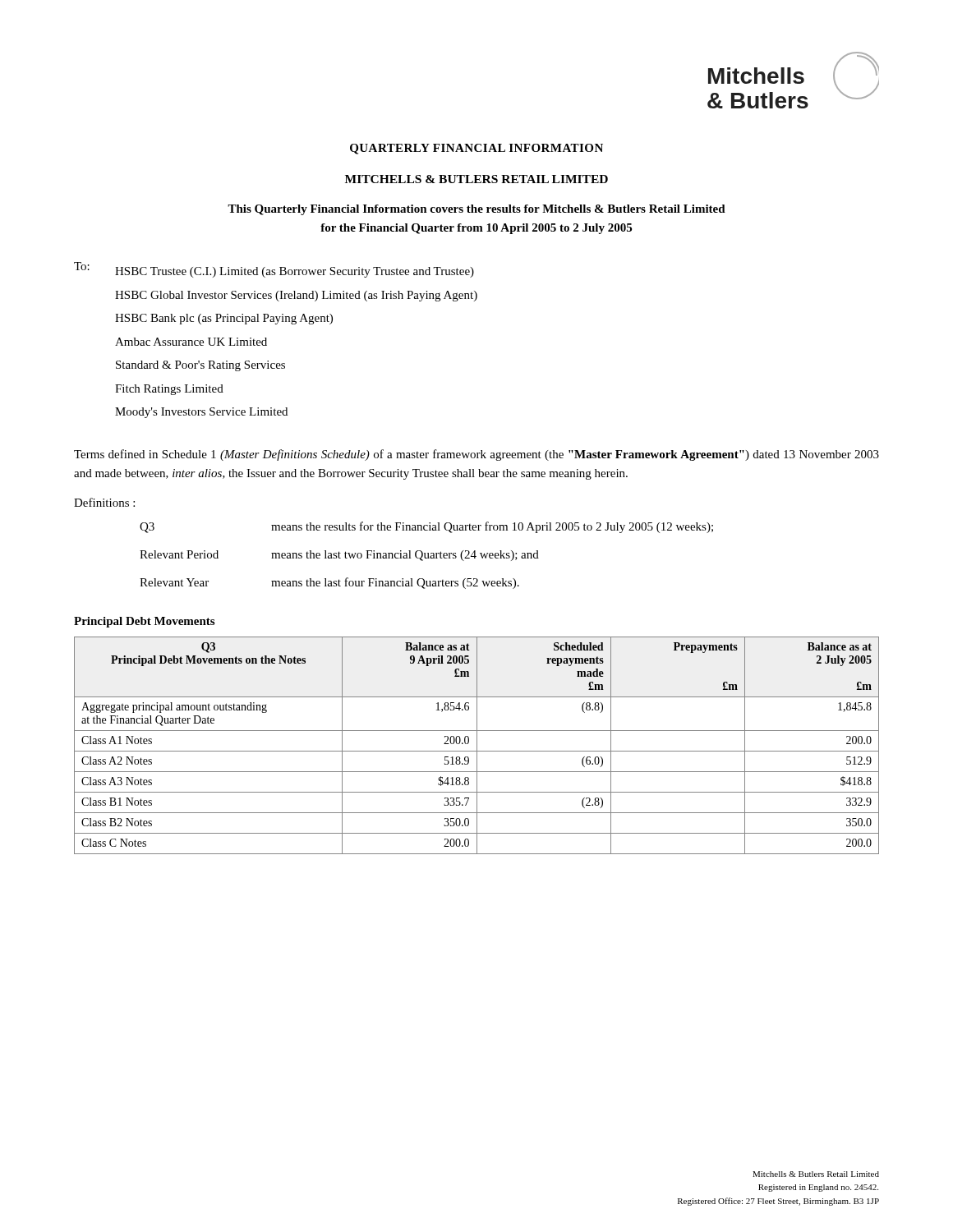
Task: Find the element starting "HSBC Bank plc (as"
Action: [x=224, y=318]
